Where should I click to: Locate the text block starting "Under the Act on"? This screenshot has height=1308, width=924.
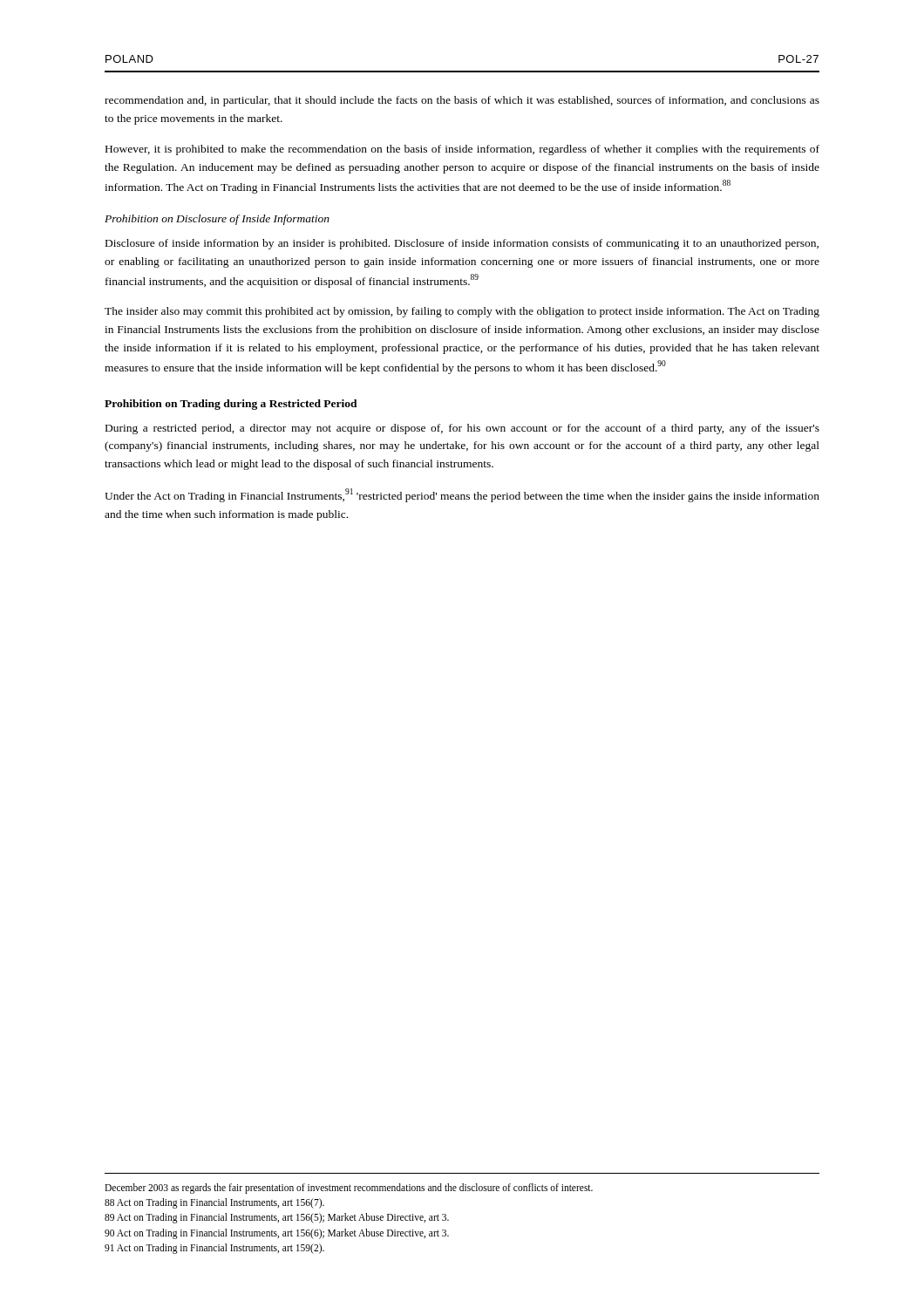click(462, 504)
